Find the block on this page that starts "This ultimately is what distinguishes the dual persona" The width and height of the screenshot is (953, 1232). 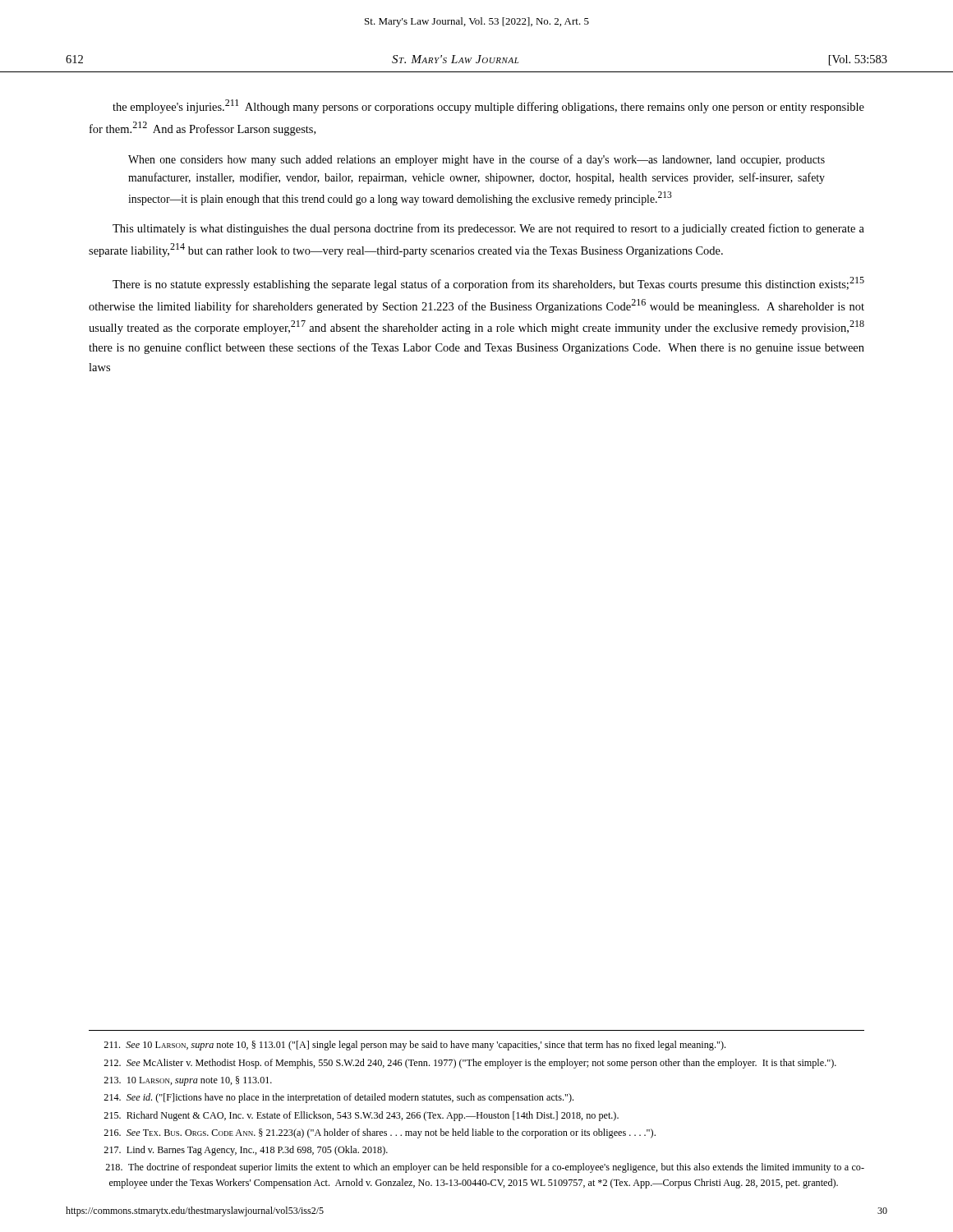pos(476,240)
